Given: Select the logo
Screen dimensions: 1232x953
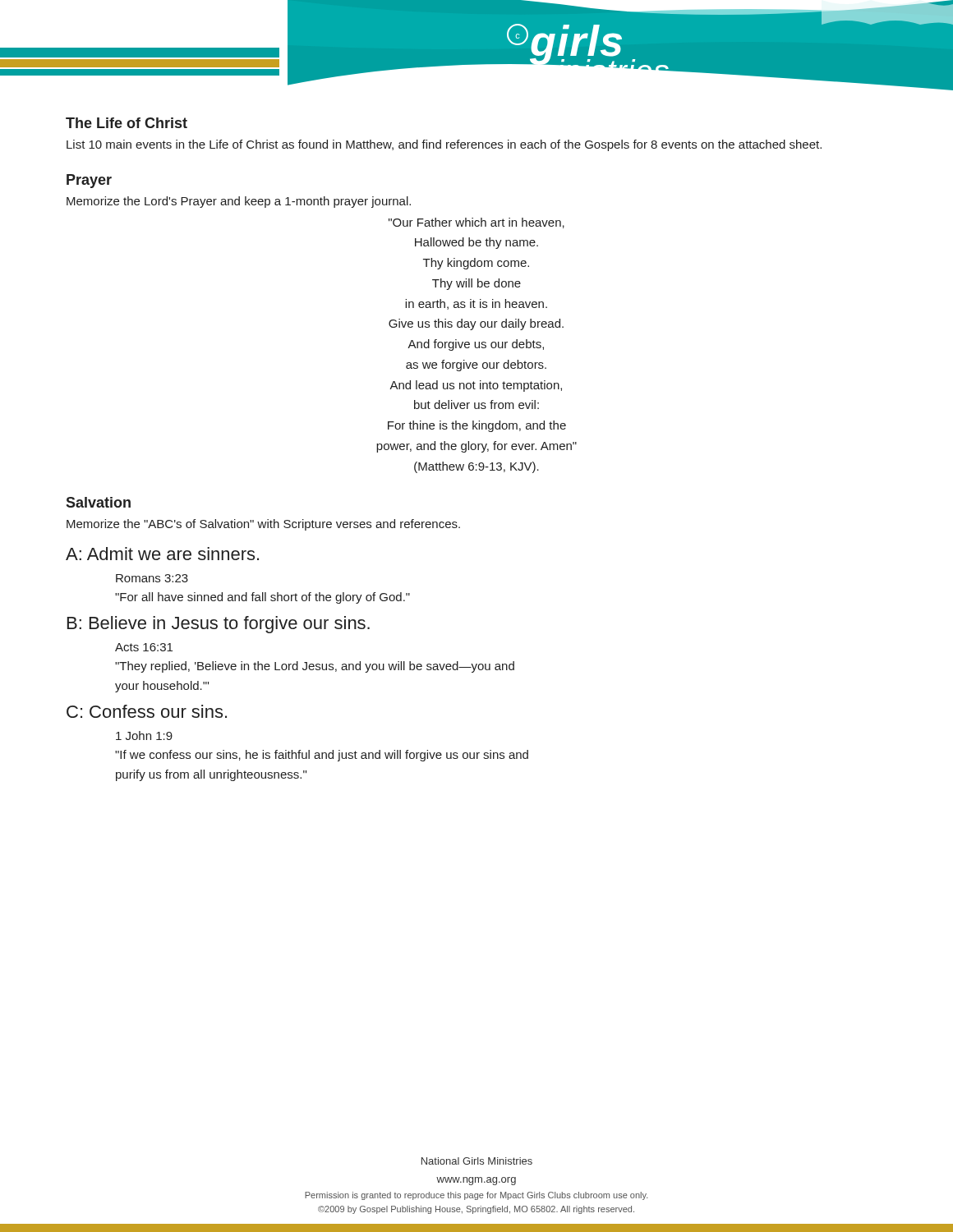Looking at the screenshot, I should pyautogui.click(x=476, y=45).
